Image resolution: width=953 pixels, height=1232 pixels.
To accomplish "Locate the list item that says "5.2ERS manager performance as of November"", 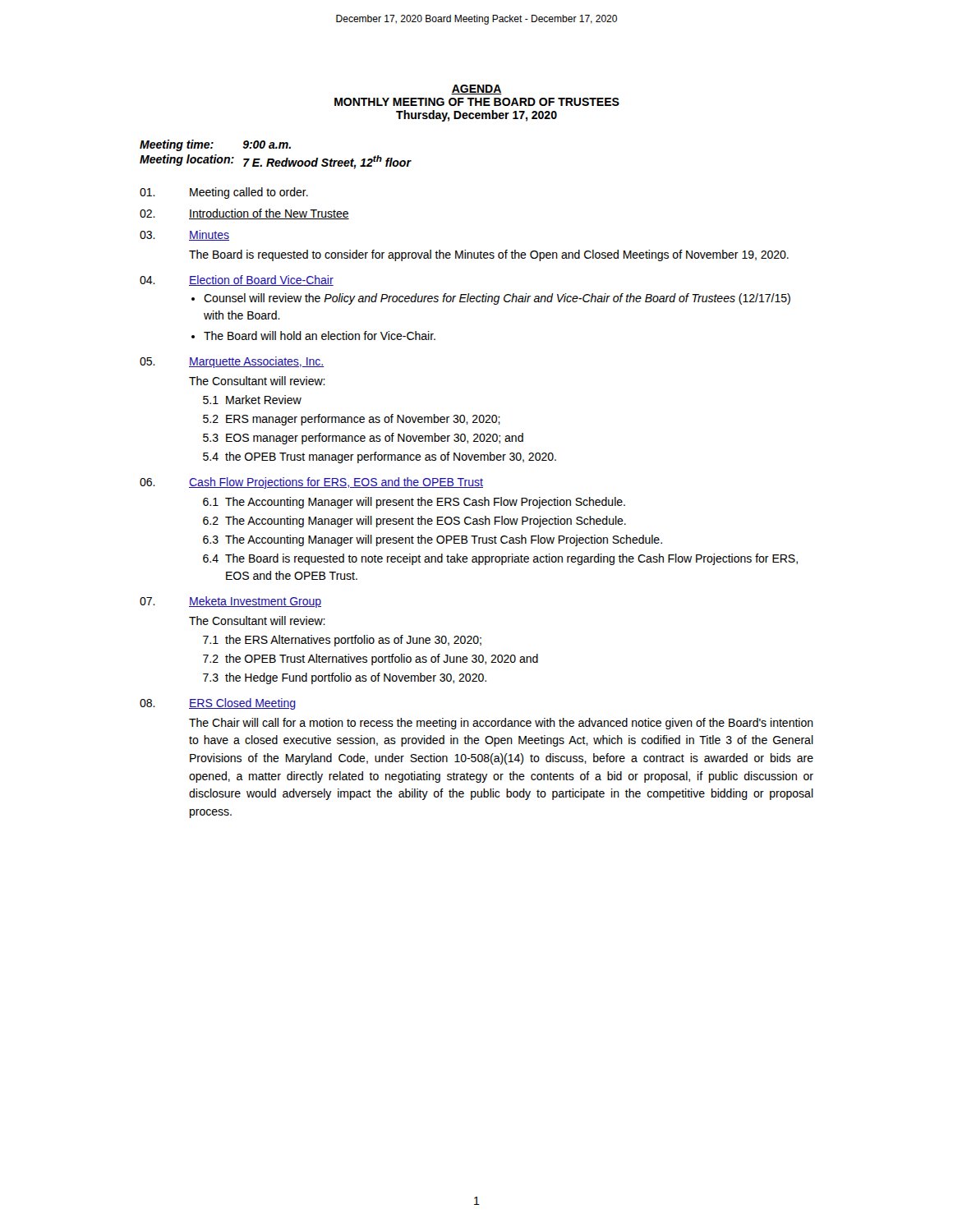I will pyautogui.click(x=501, y=419).
